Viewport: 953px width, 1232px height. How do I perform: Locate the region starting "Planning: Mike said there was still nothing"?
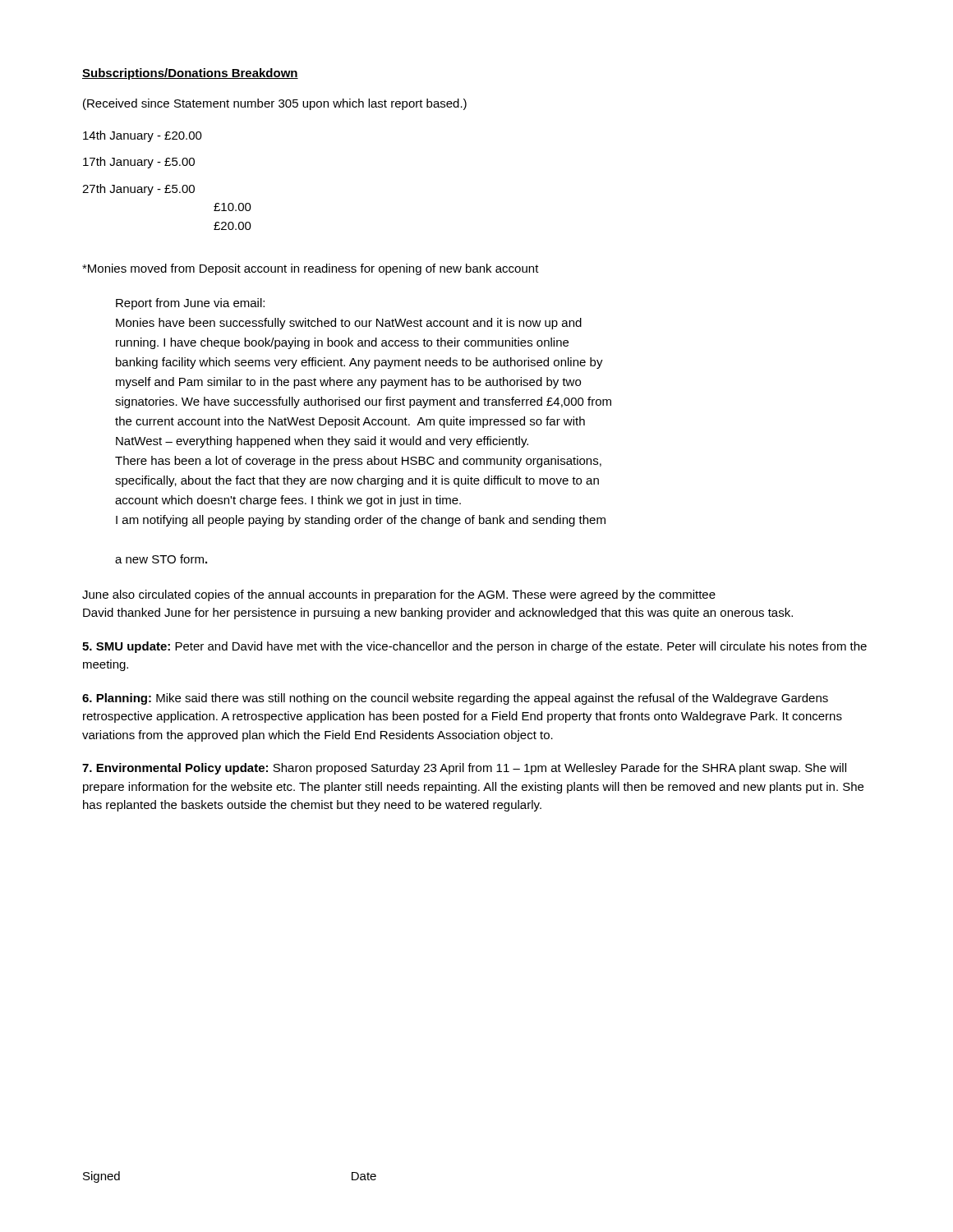click(462, 716)
